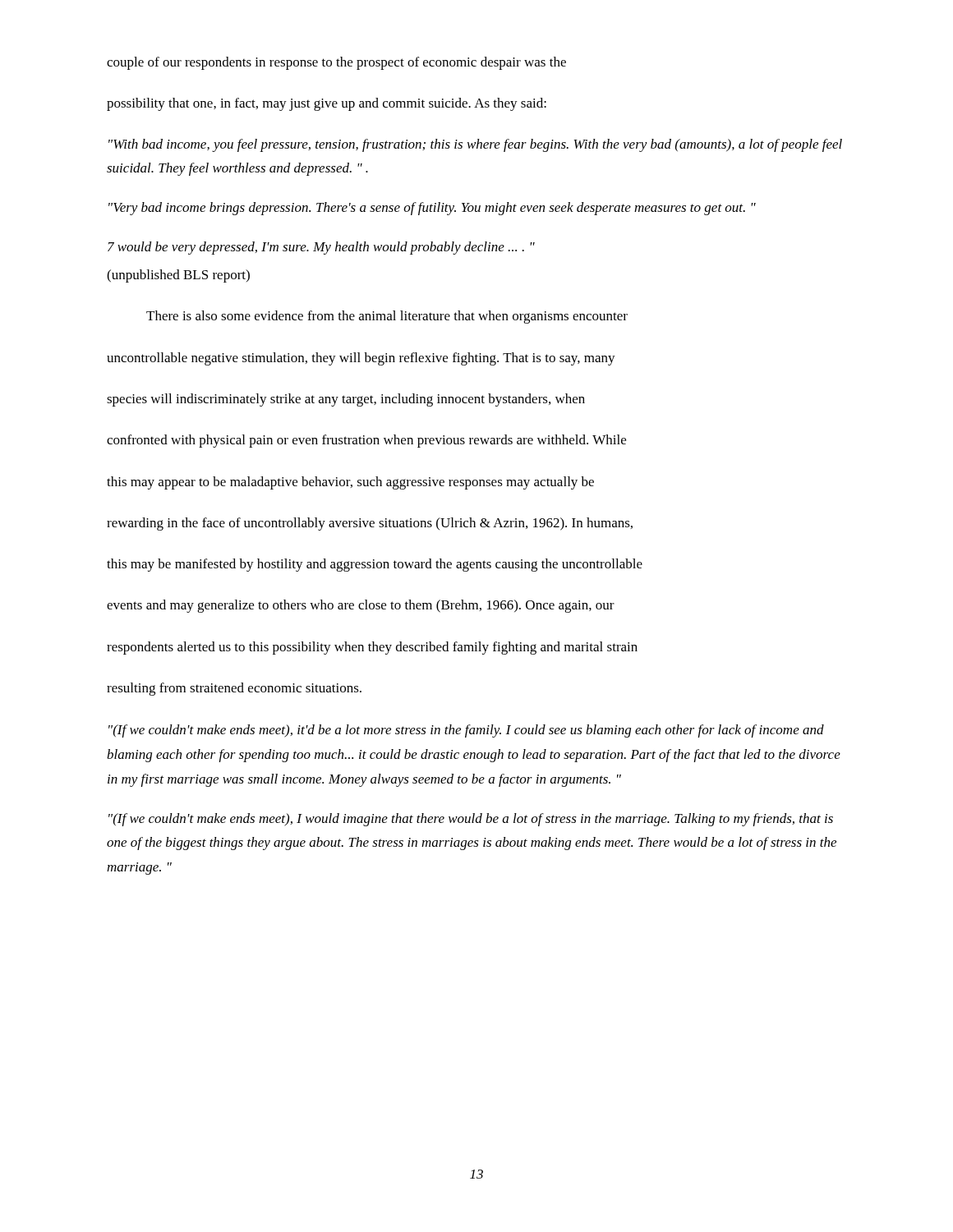Select the text that says "(unpublished BLS report)"
953x1232 pixels.
point(179,274)
